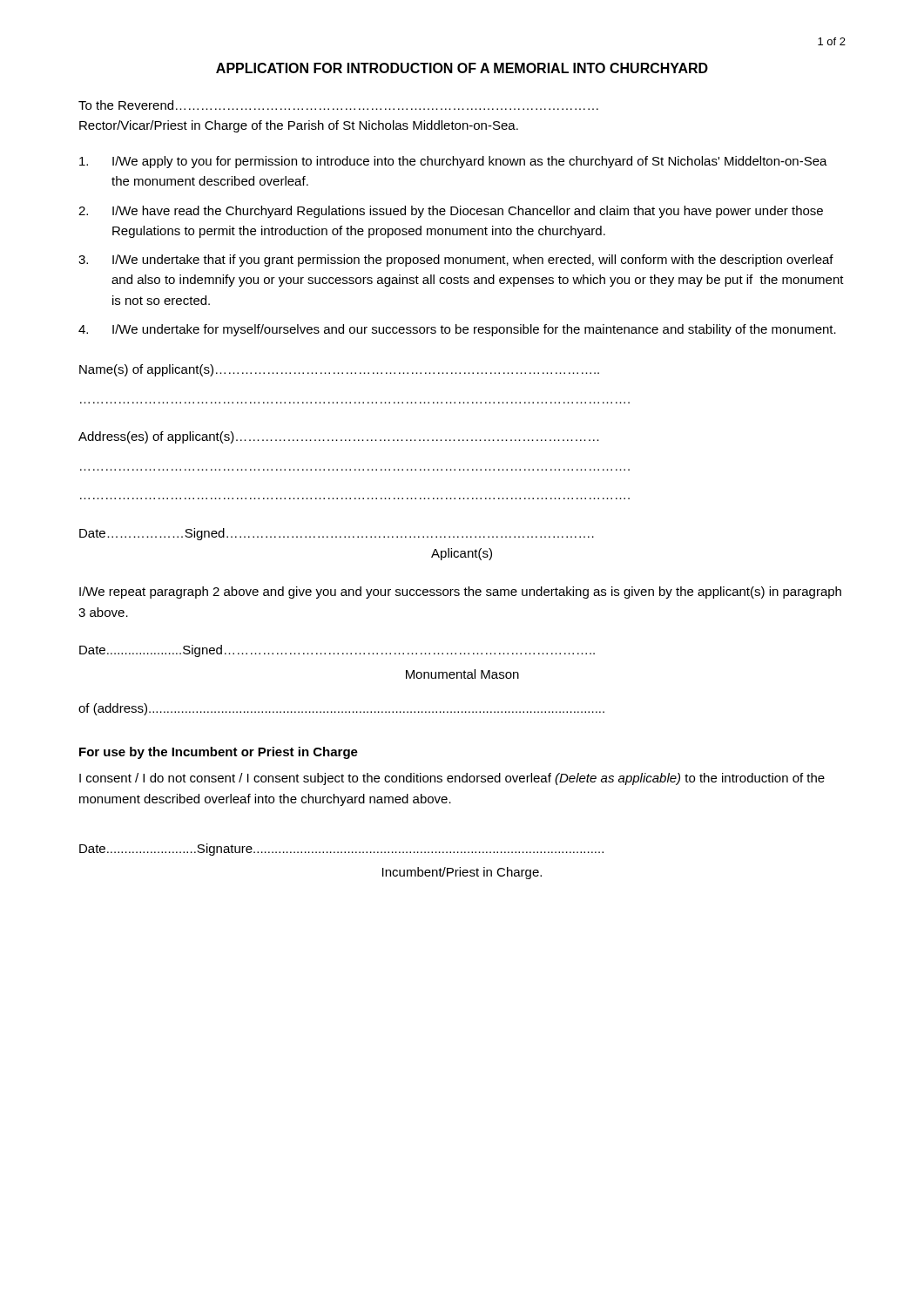This screenshot has height=1307, width=924.
Task: Find the section header that reads "For use by the"
Action: (x=218, y=751)
